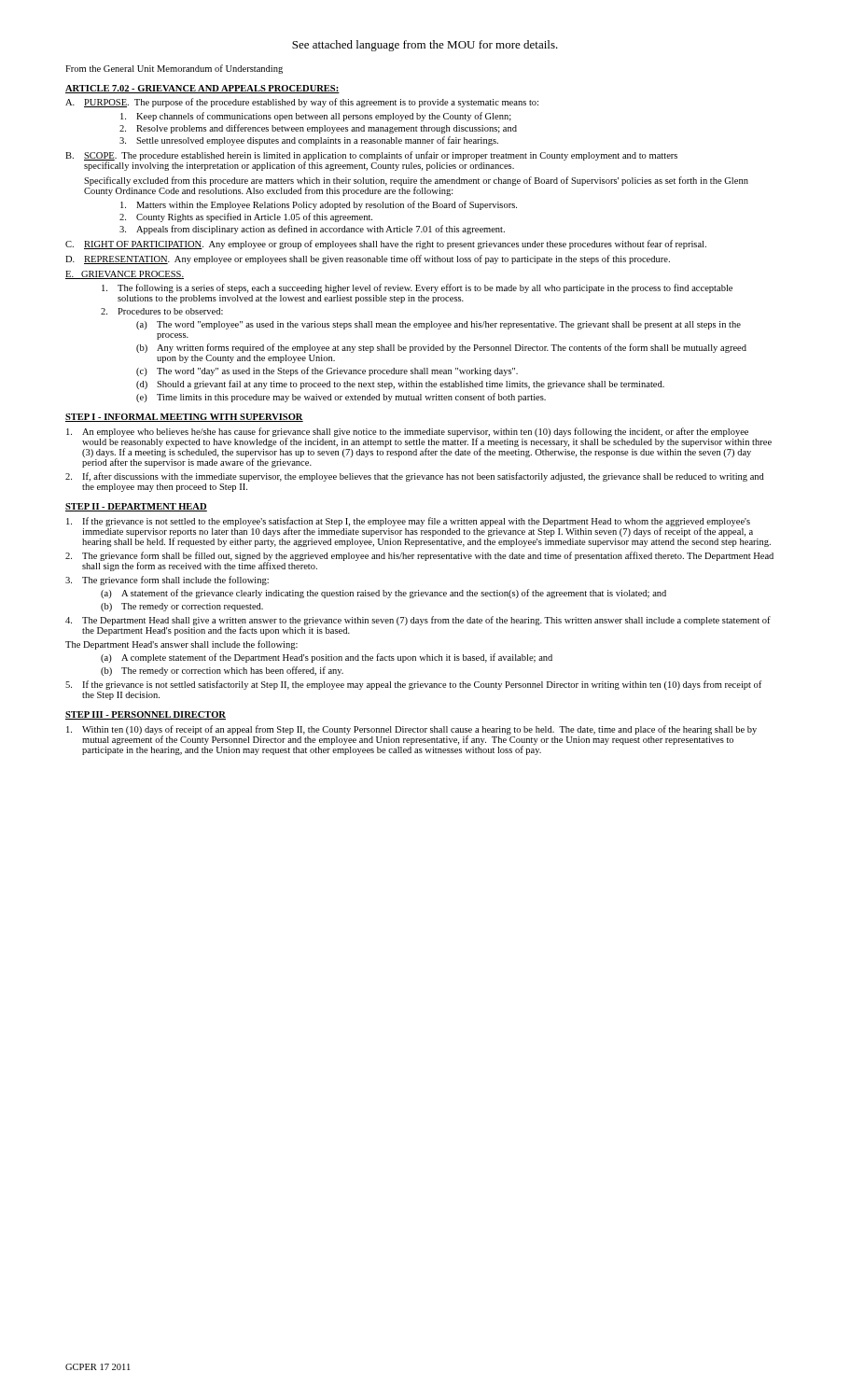850x1400 pixels.
Task: Click on the element starting "(a)A statement of the grievance clearly indicating the"
Action: [438, 593]
